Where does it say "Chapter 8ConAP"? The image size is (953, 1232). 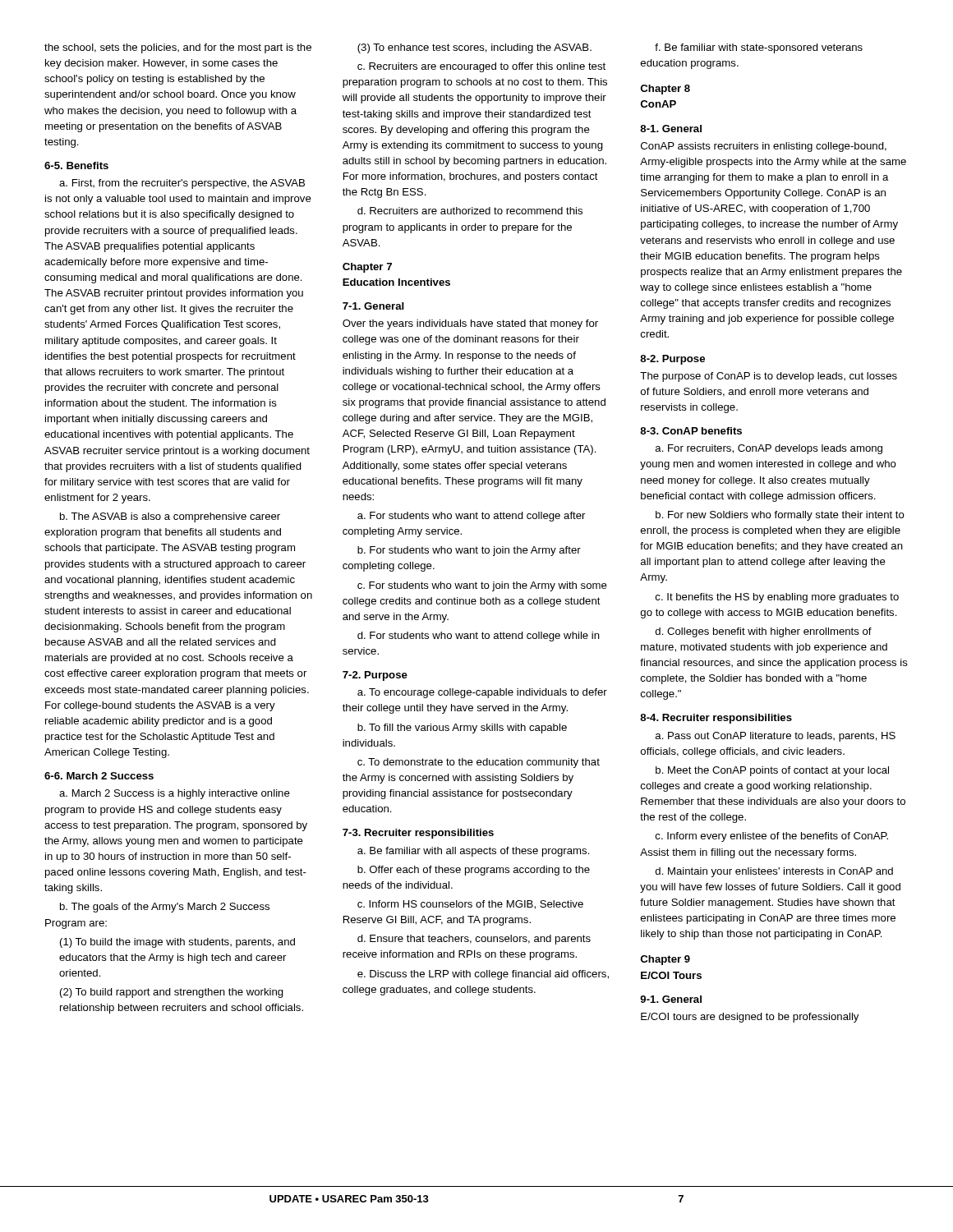click(665, 90)
